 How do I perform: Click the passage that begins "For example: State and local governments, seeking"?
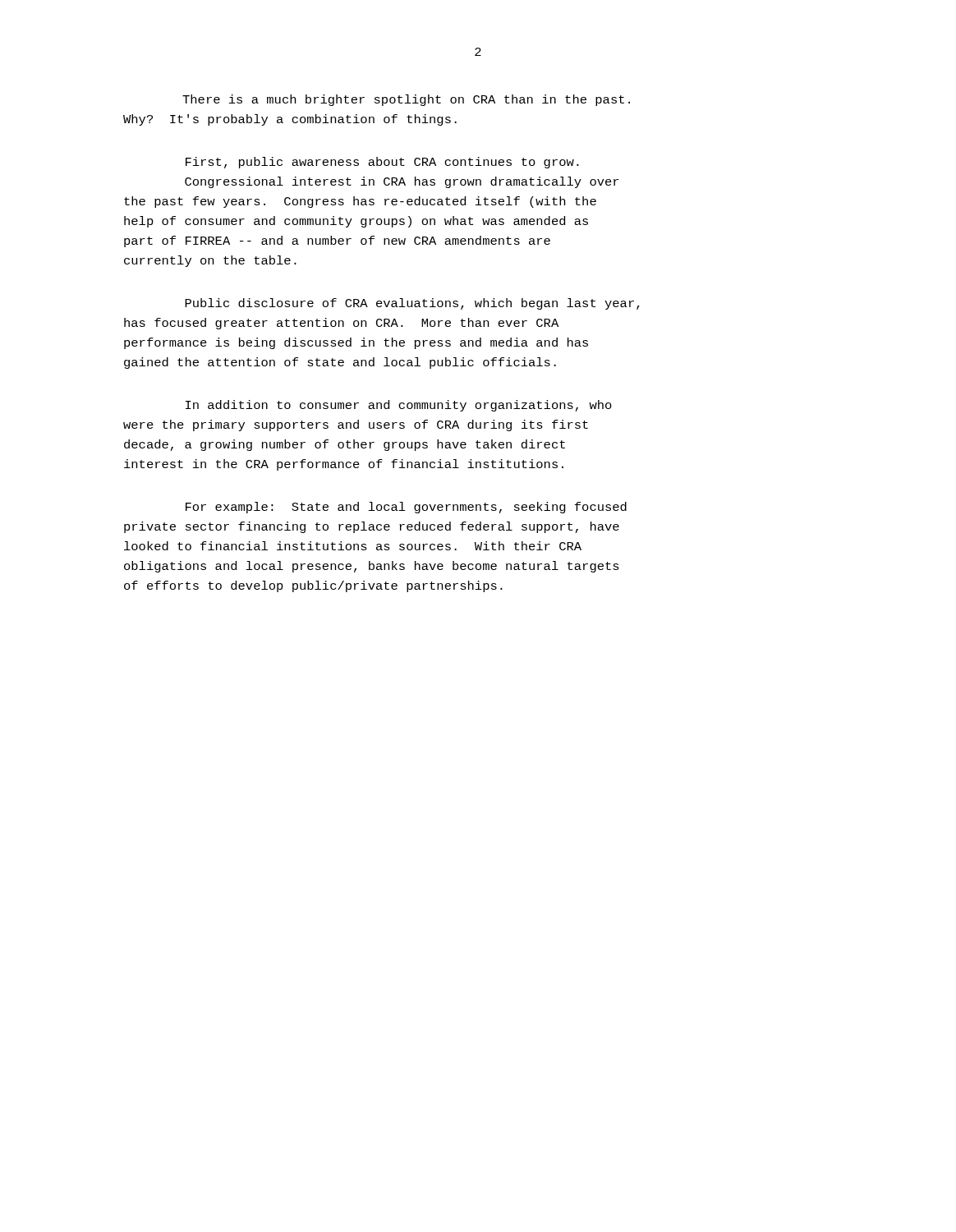coord(375,547)
